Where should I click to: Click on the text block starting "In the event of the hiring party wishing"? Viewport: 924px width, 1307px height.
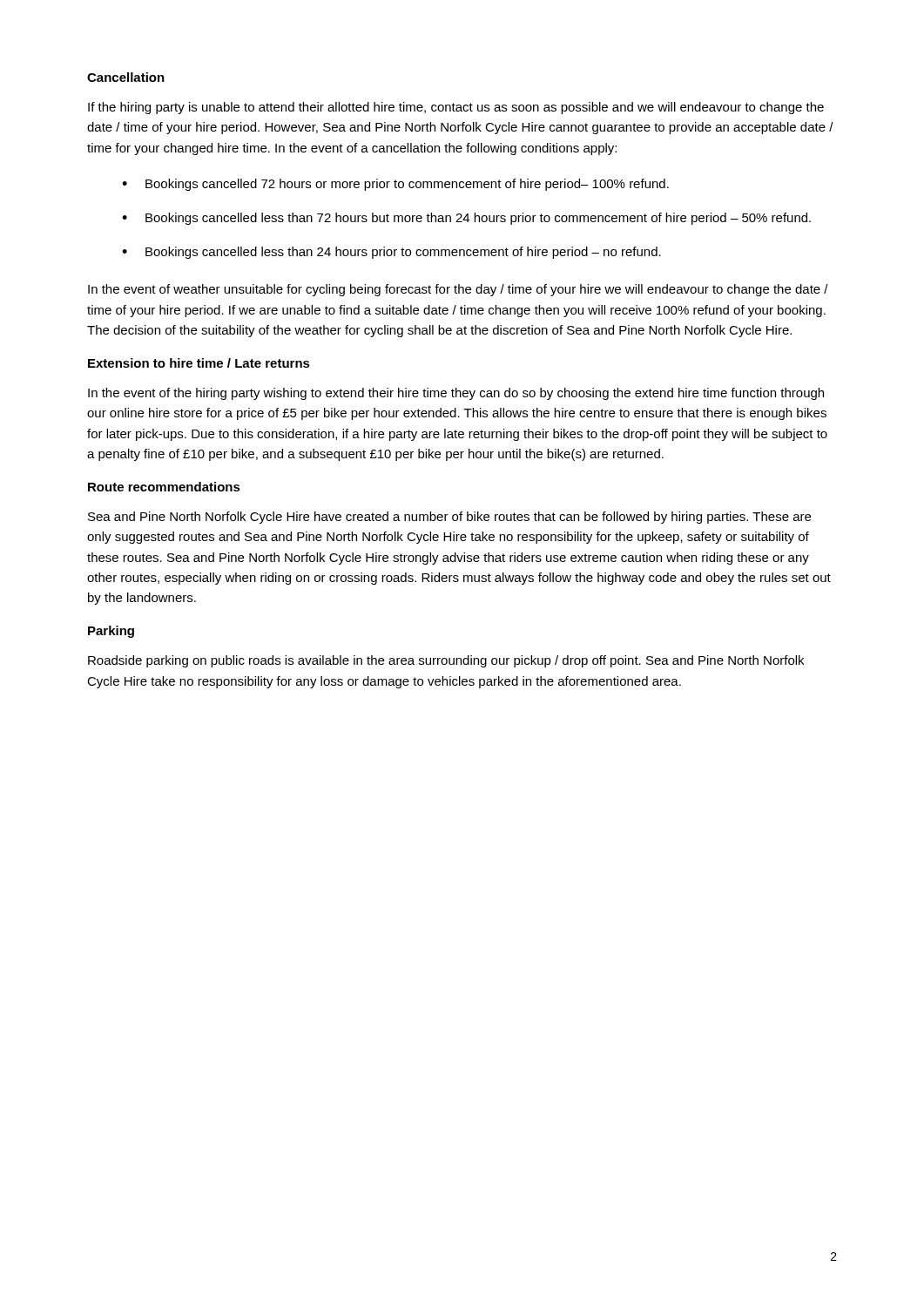[457, 423]
